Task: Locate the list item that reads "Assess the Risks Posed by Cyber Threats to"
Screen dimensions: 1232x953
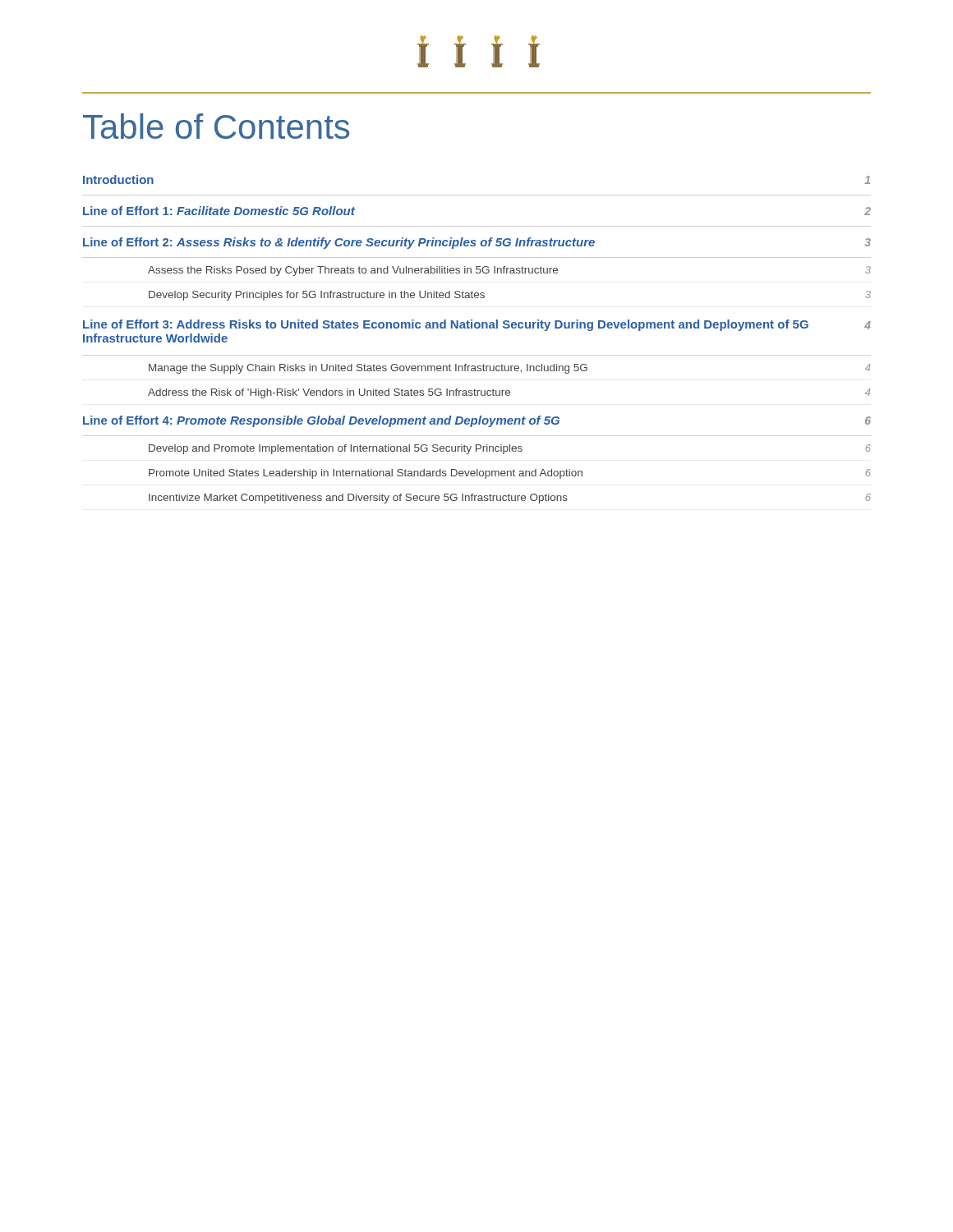Action: click(476, 270)
